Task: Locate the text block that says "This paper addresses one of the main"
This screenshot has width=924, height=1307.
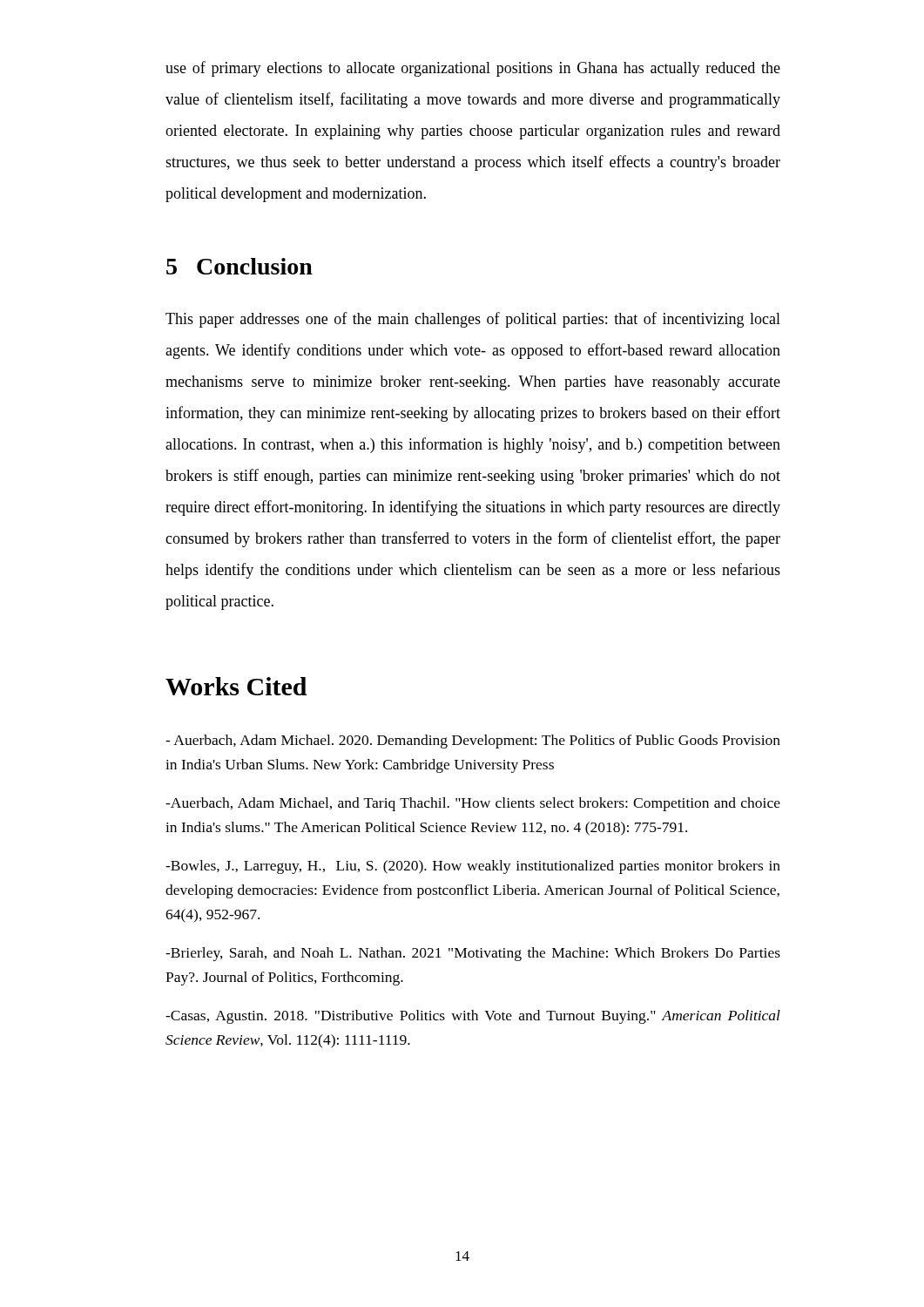Action: [x=473, y=460]
